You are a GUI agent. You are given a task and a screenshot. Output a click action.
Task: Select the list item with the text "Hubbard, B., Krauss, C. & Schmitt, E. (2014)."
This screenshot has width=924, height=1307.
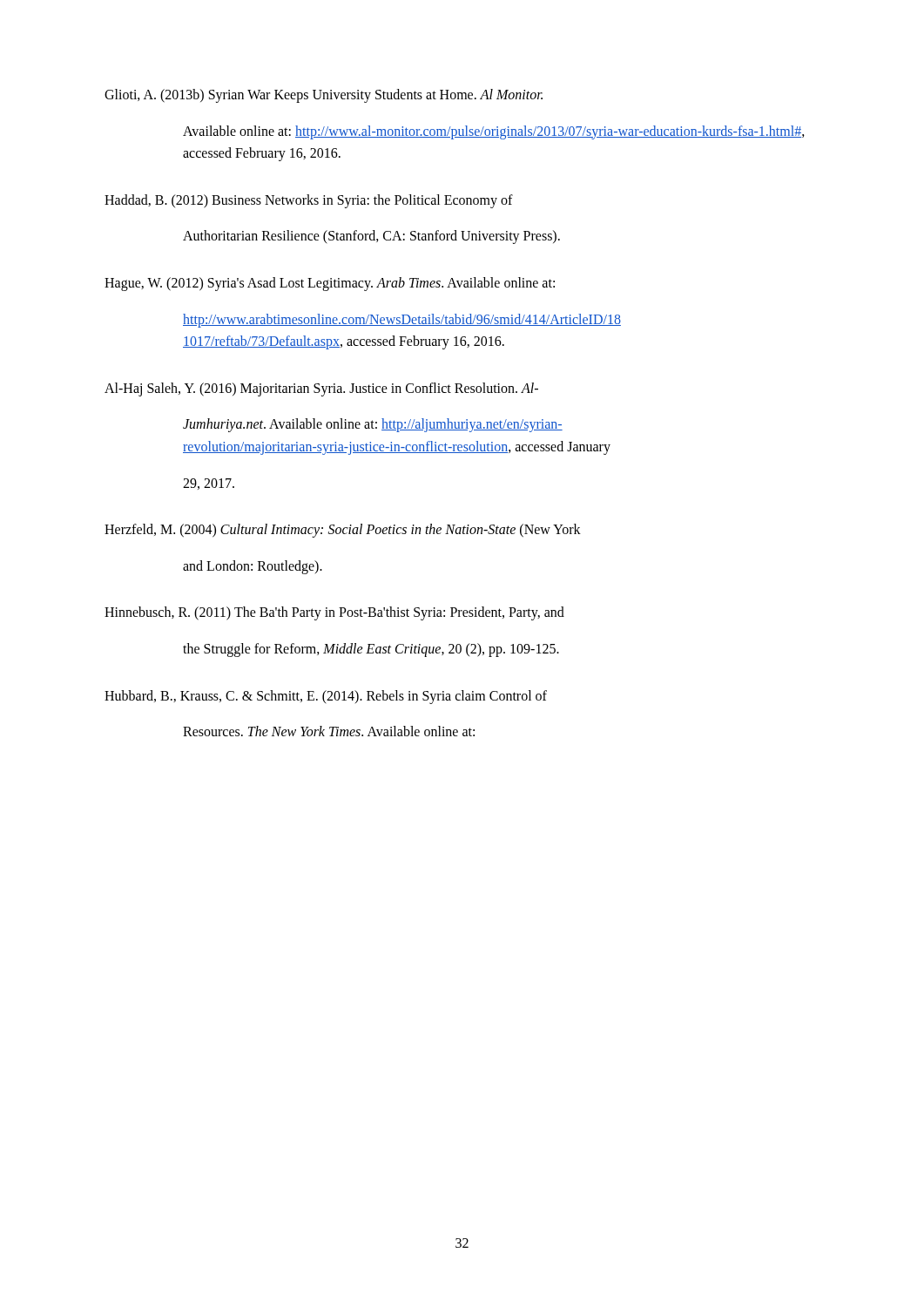click(x=326, y=697)
